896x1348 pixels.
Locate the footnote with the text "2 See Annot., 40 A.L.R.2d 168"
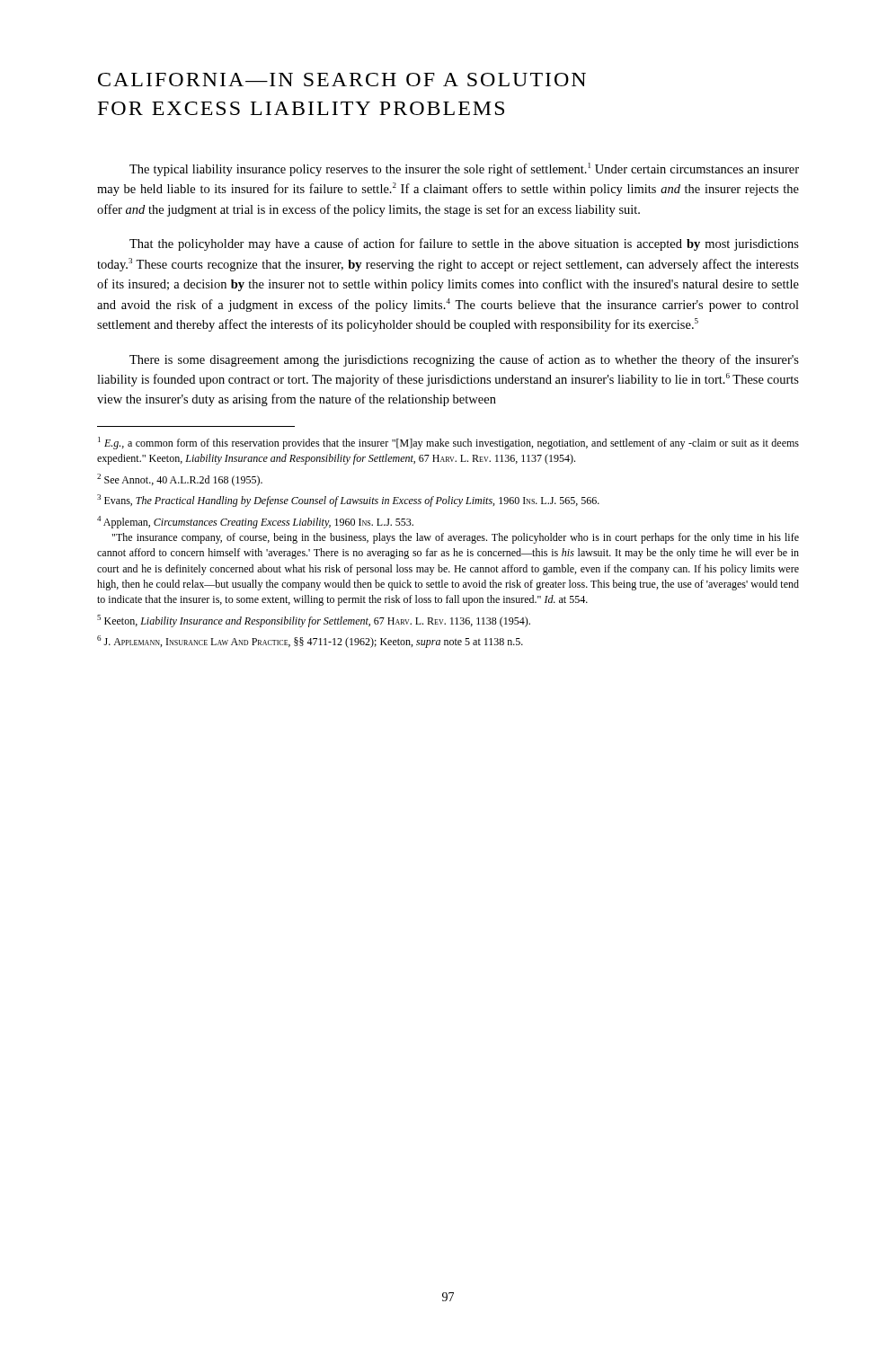coord(180,479)
